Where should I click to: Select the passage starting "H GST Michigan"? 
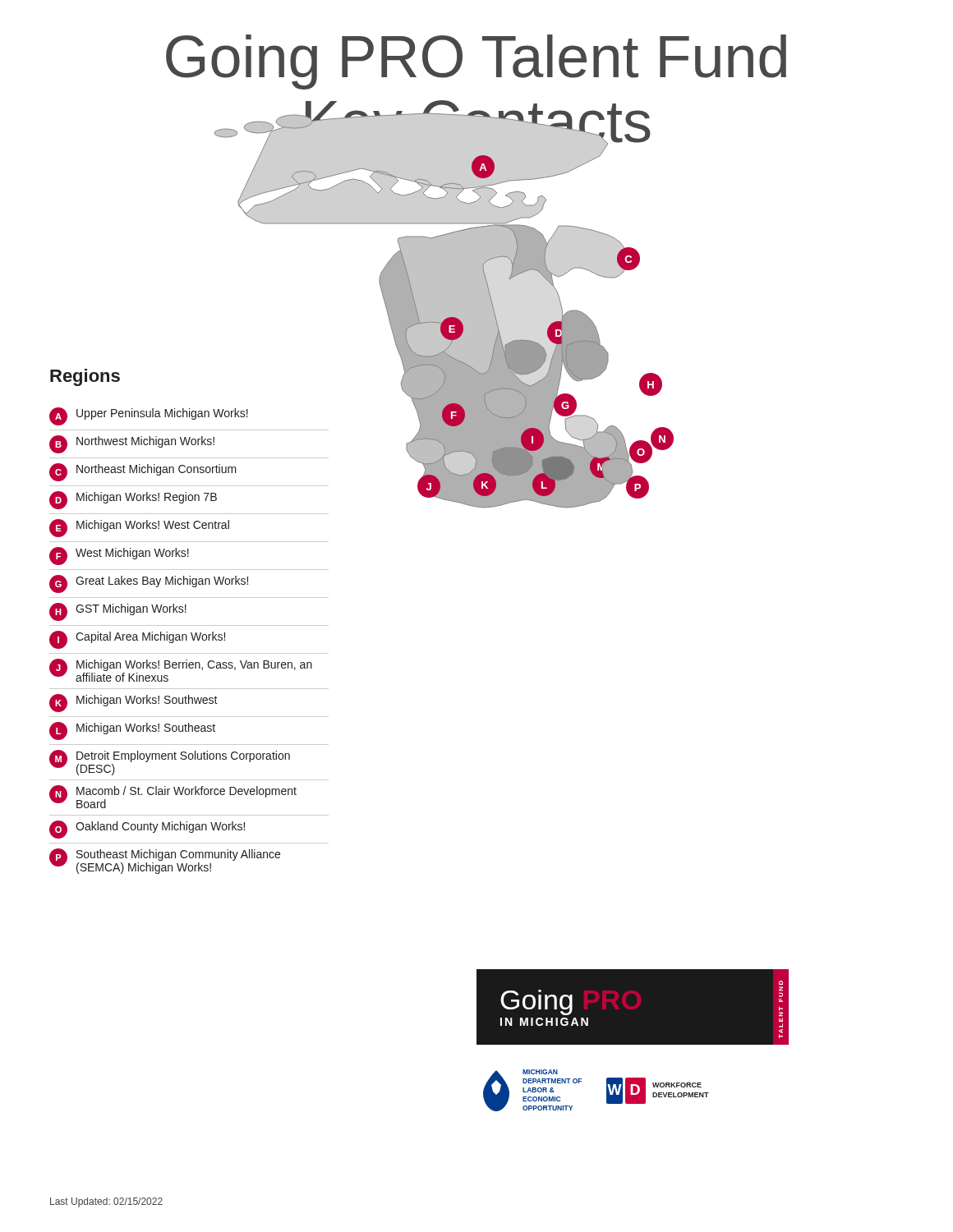118,612
